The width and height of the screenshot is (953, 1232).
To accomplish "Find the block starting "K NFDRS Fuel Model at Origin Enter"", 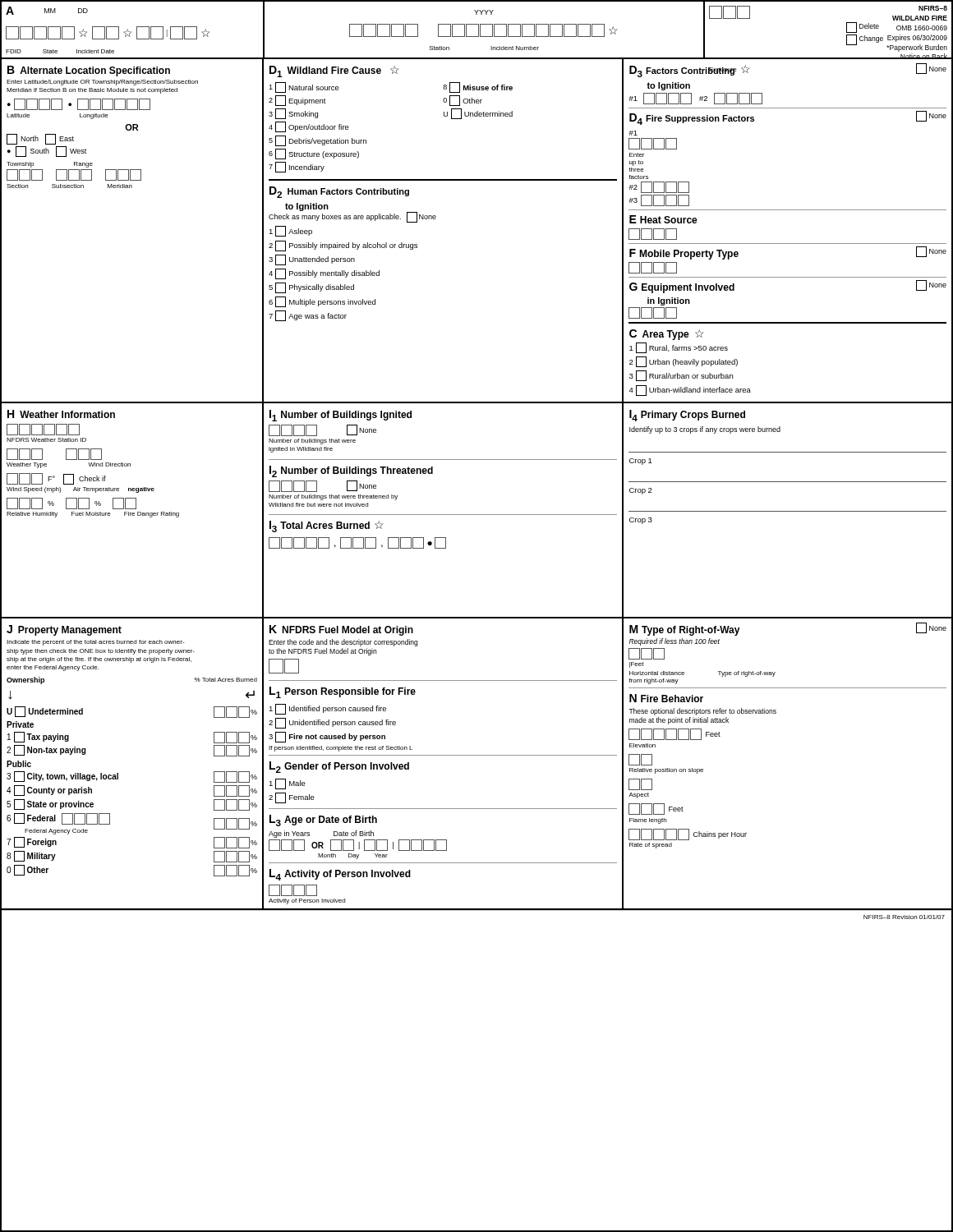I will [443, 764].
